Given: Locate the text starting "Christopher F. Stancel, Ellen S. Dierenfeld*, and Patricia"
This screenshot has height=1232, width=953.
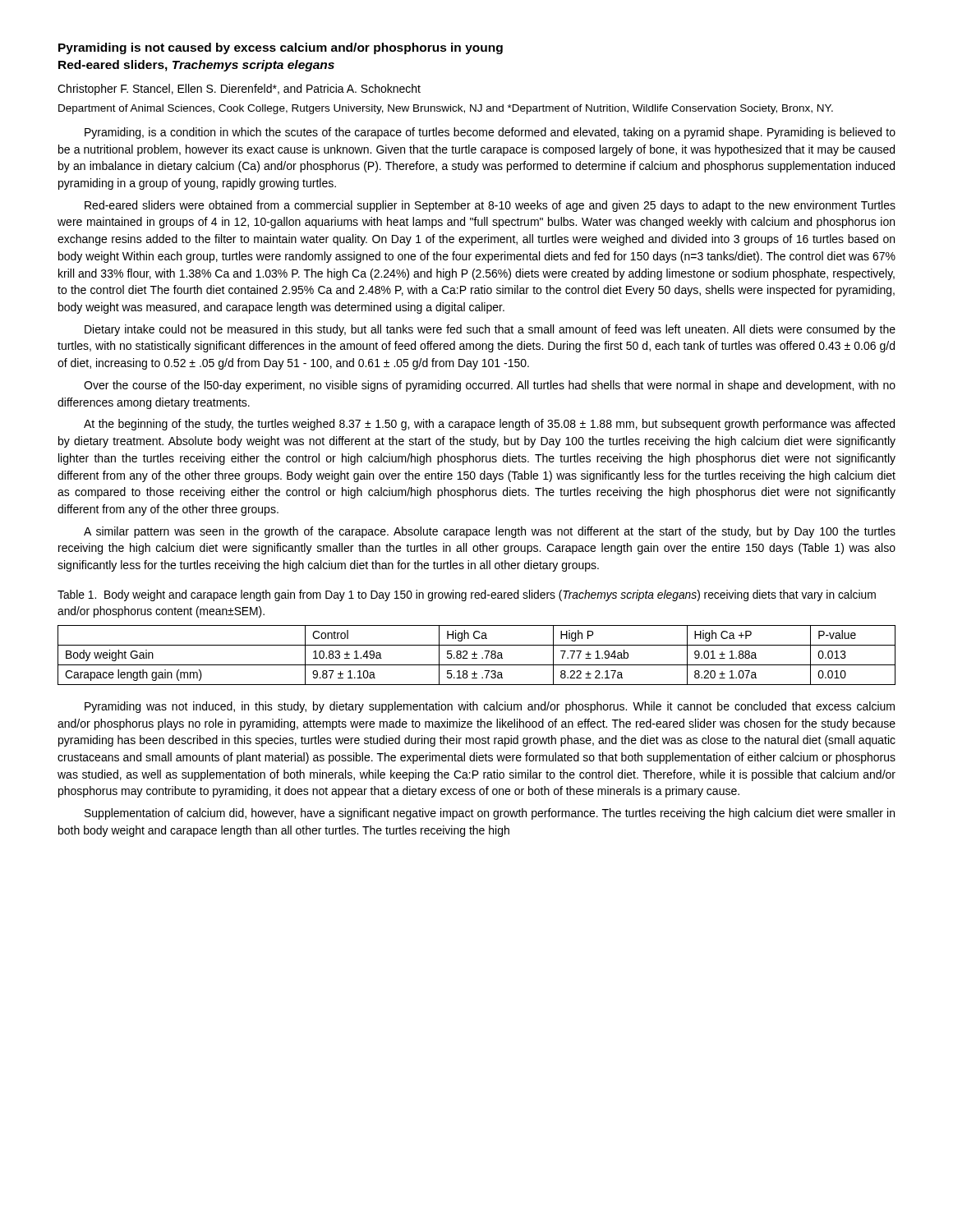Looking at the screenshot, I should 239,89.
